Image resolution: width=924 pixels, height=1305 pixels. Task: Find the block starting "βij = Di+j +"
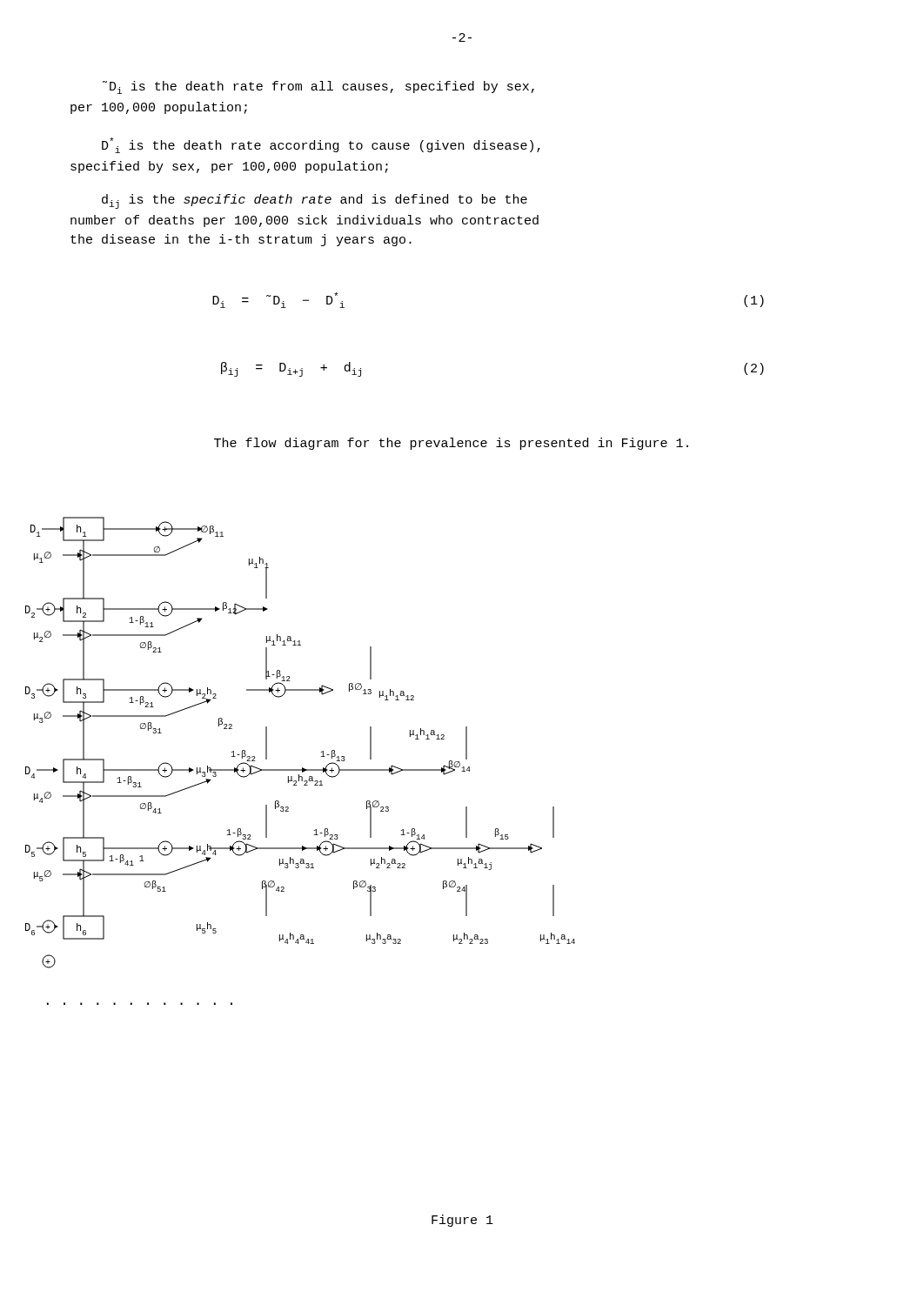230,368
